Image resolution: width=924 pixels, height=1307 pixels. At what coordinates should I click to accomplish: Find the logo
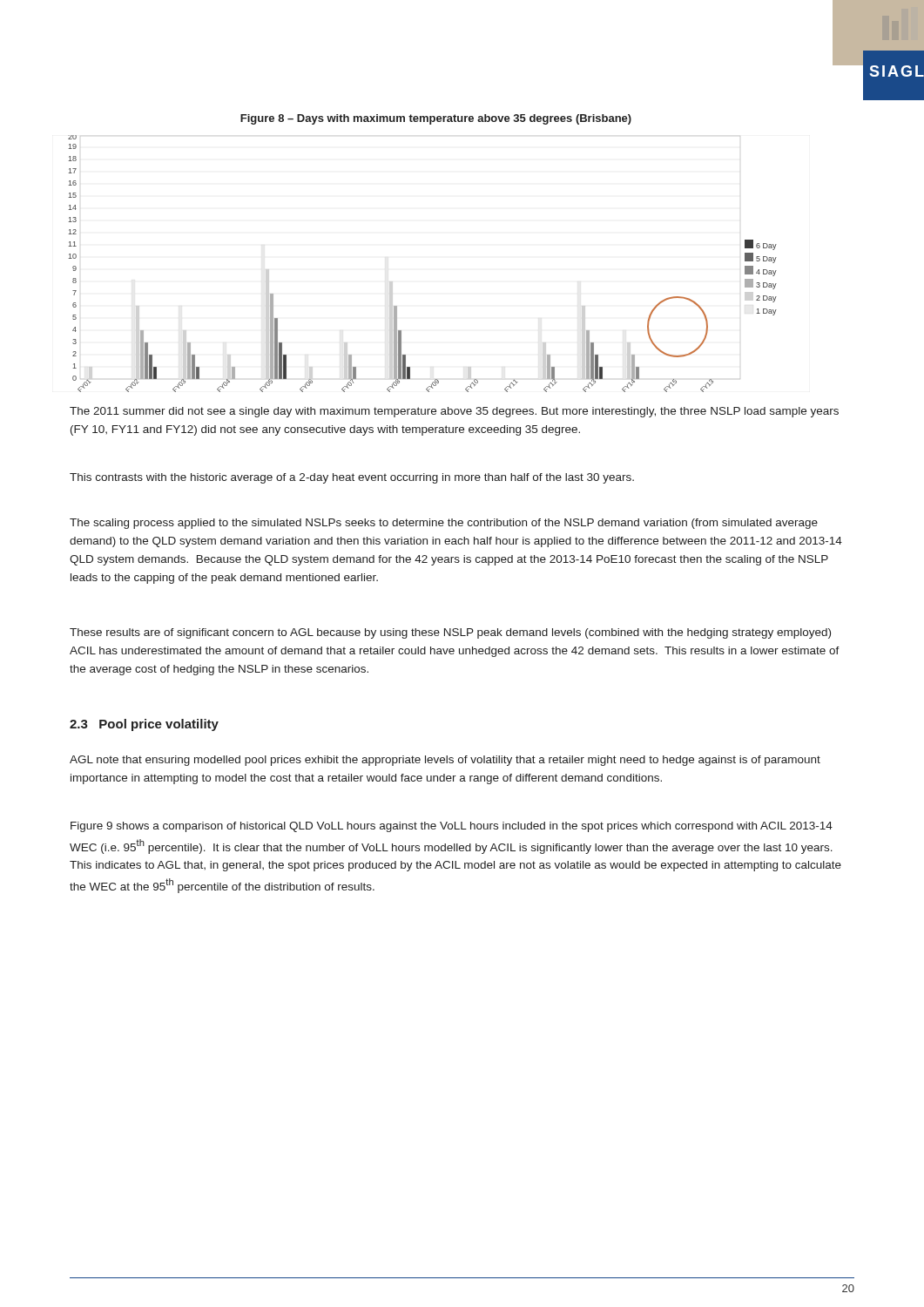pos(867,50)
